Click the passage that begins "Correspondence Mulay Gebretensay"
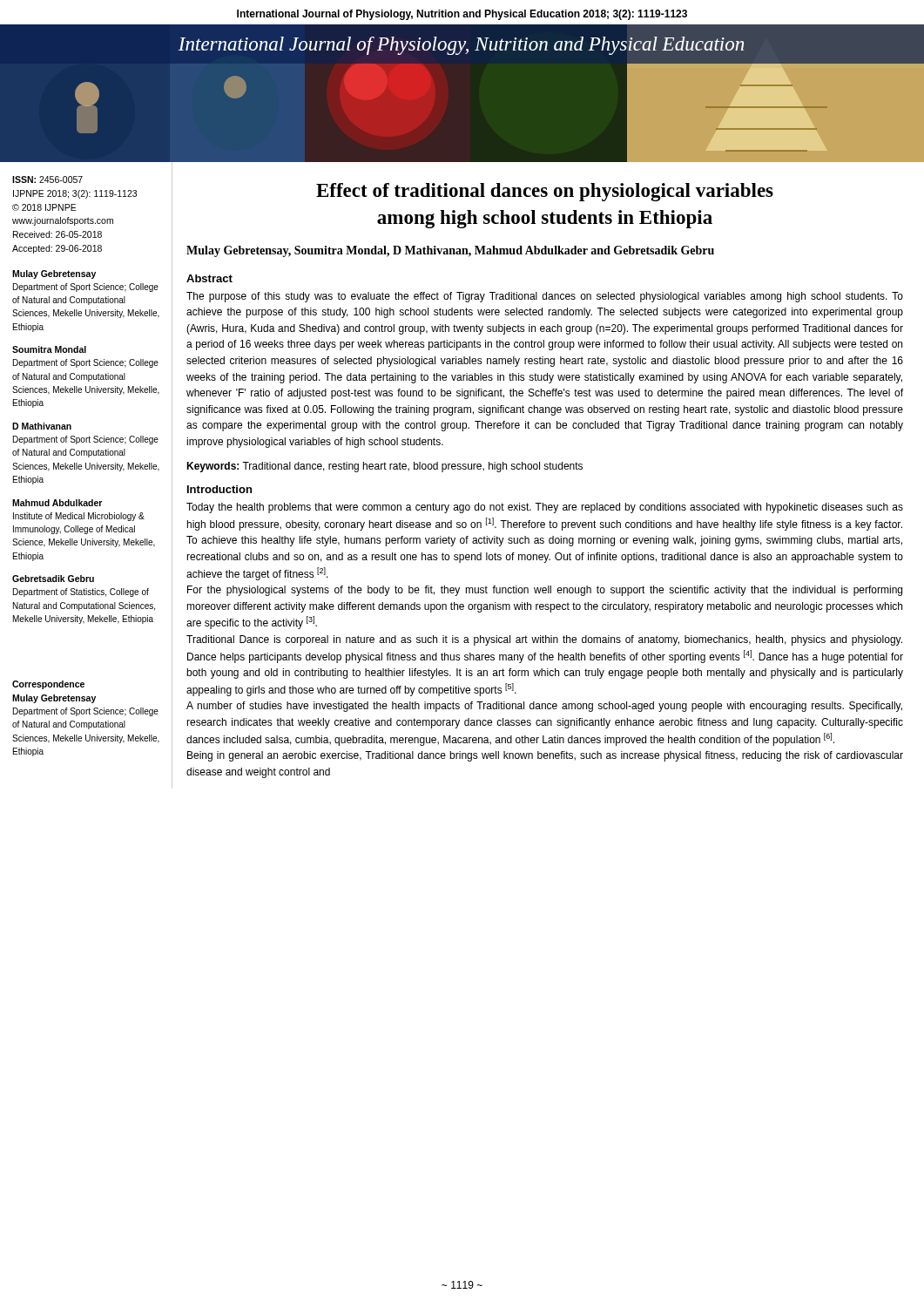This screenshot has height=1307, width=924. (x=86, y=718)
